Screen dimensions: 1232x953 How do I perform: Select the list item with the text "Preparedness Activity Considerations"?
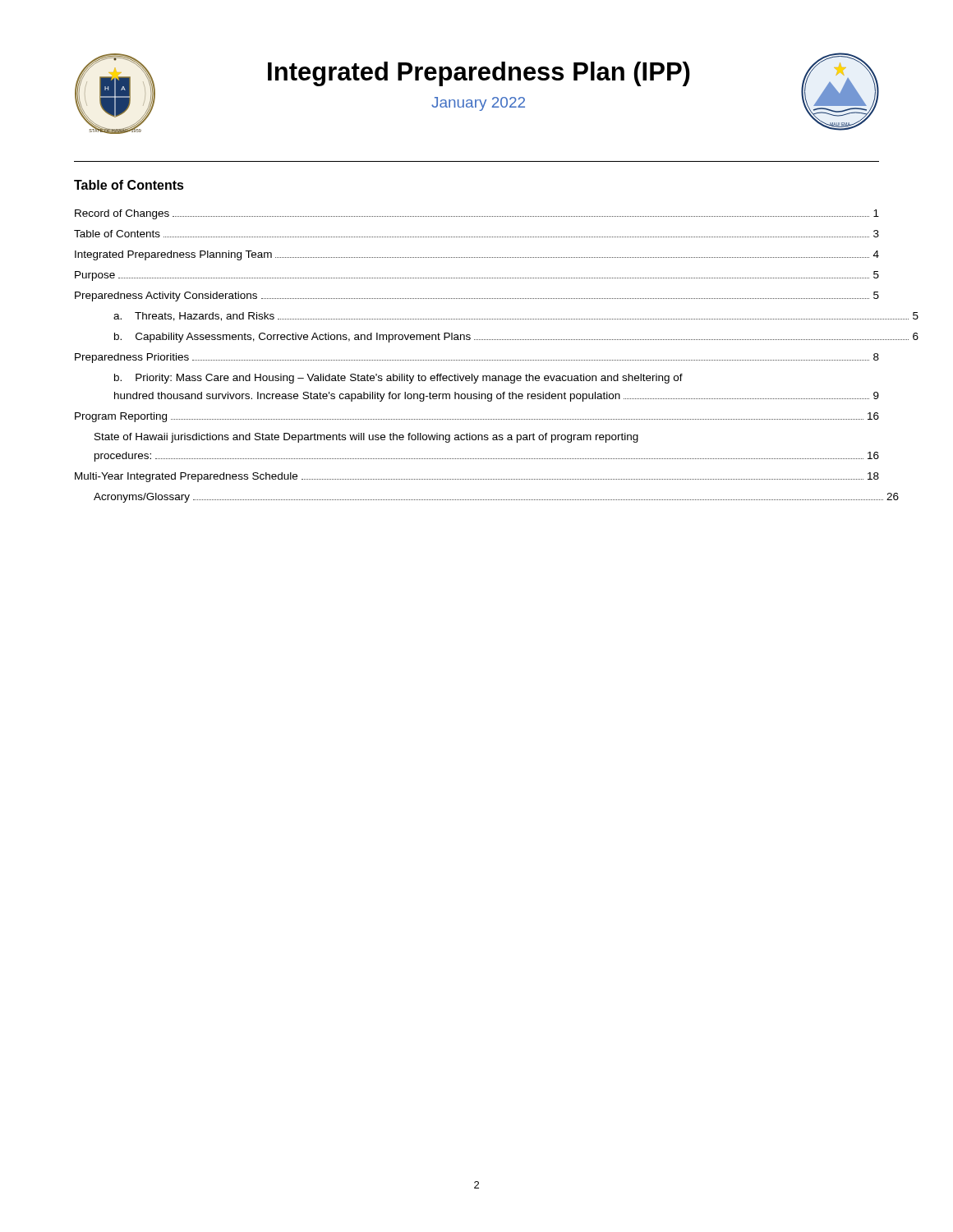[x=476, y=296]
